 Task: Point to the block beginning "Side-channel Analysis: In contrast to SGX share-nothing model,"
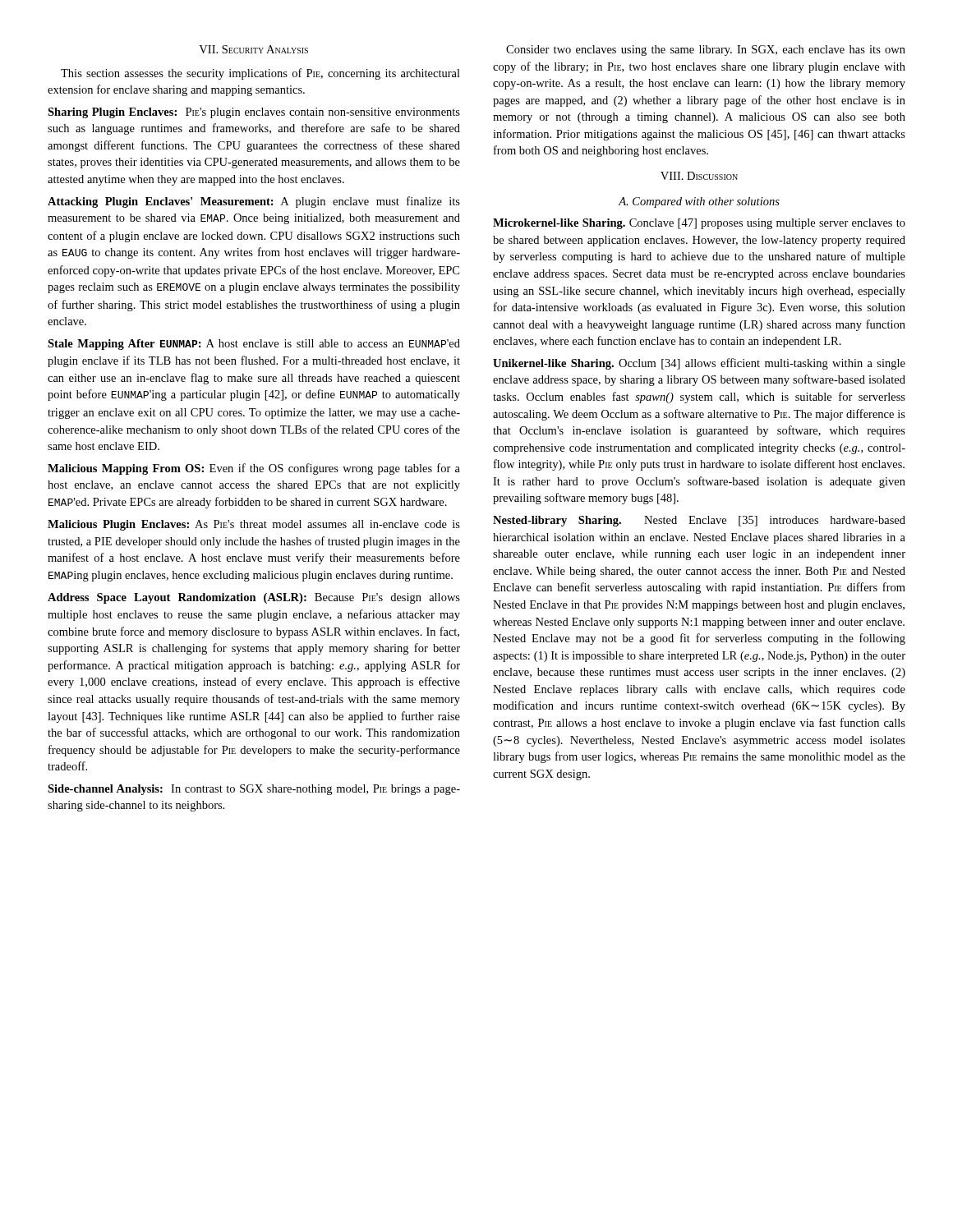tap(254, 797)
